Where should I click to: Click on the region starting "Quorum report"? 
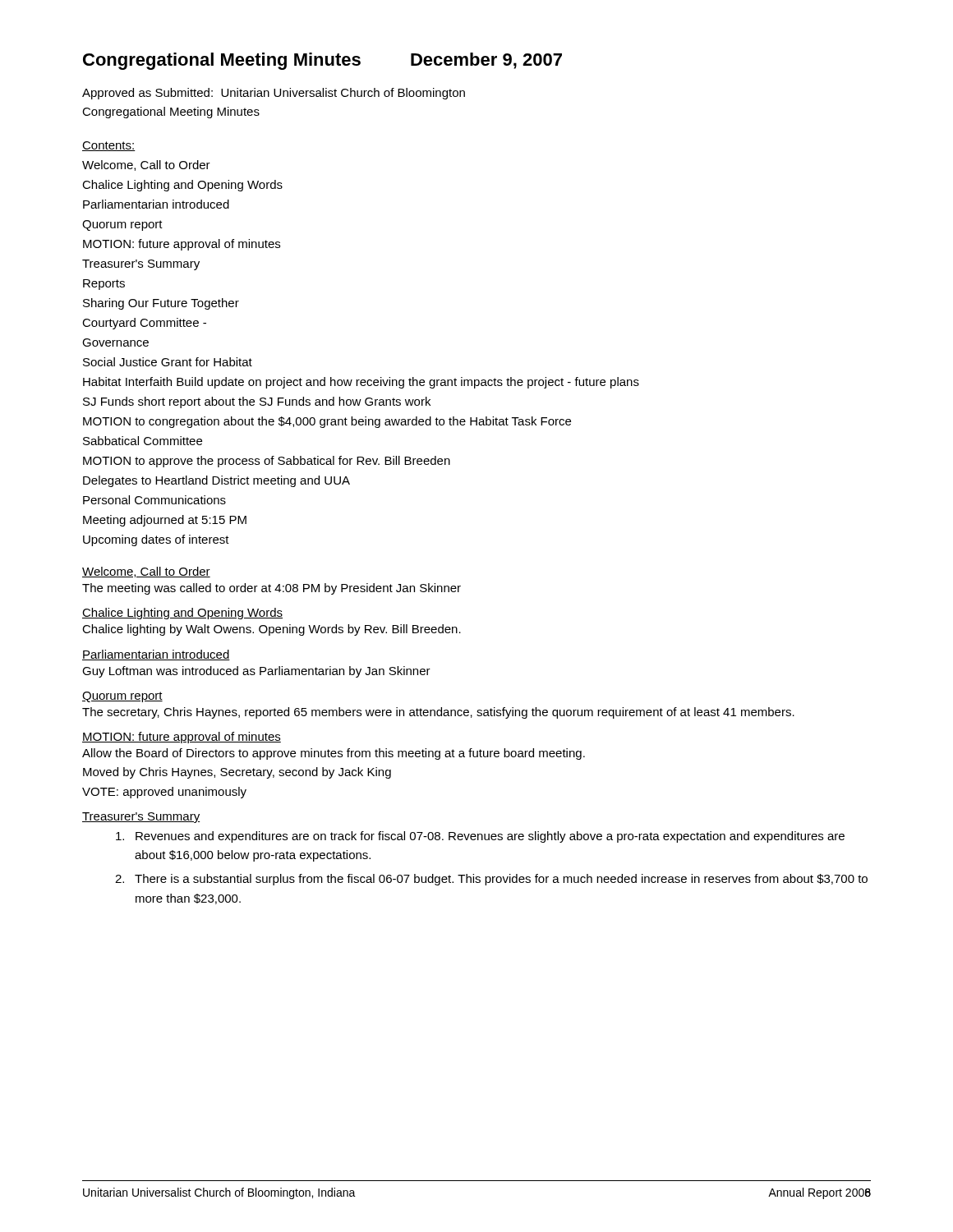click(122, 695)
